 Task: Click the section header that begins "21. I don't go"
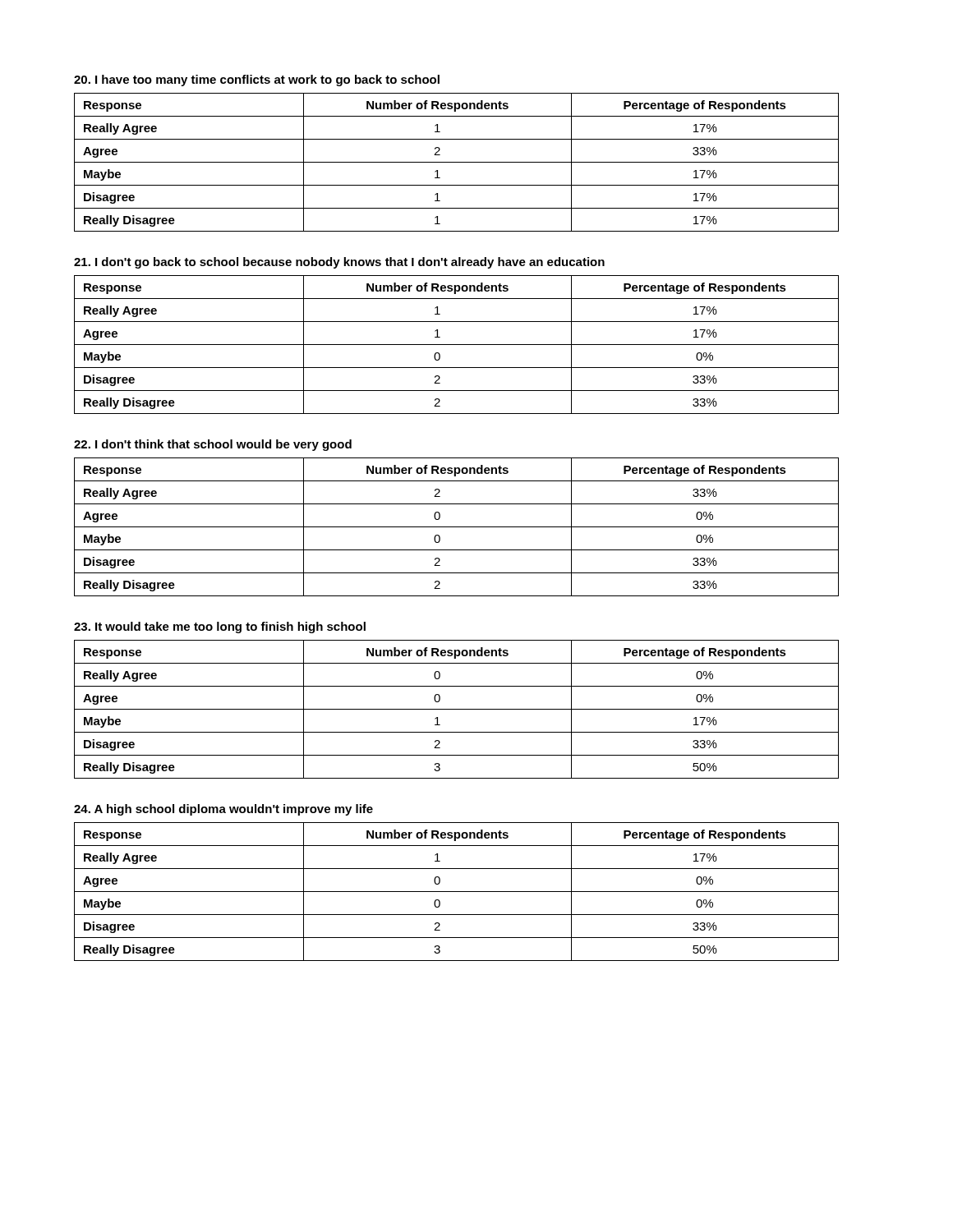click(x=339, y=262)
